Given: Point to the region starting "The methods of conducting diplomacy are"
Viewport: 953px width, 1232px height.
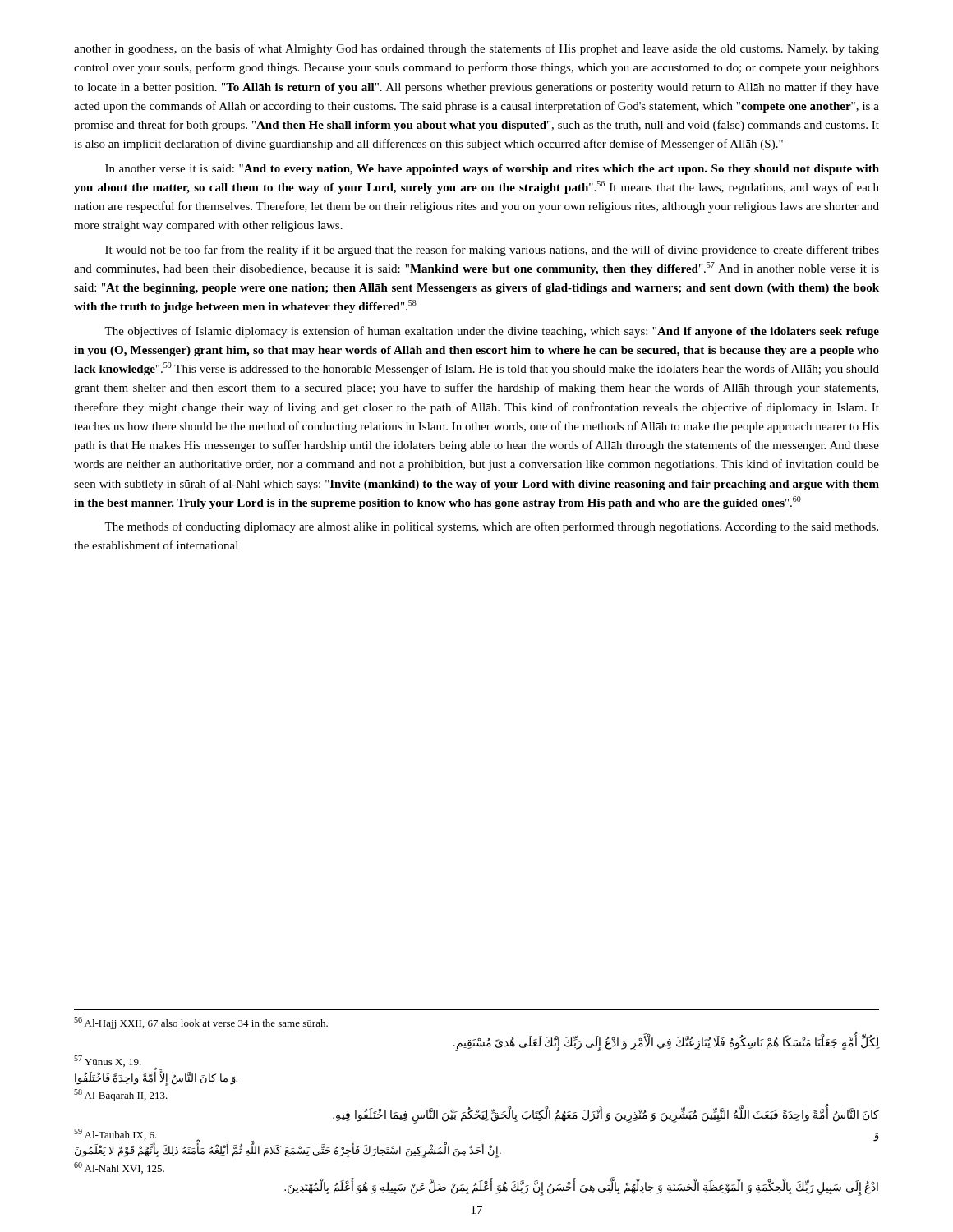Looking at the screenshot, I should click(x=476, y=537).
